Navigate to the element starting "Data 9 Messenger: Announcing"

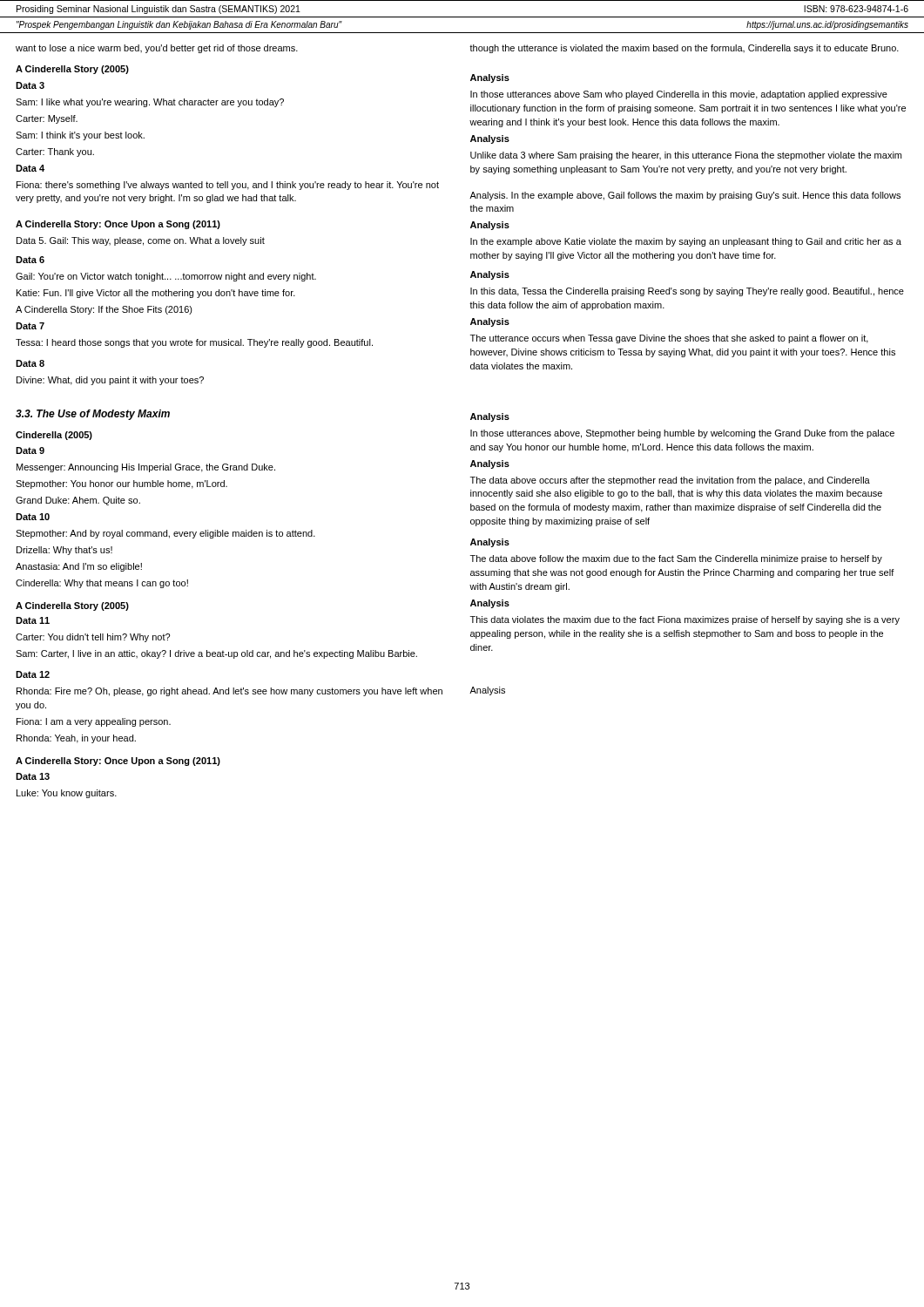[x=30, y=450]
